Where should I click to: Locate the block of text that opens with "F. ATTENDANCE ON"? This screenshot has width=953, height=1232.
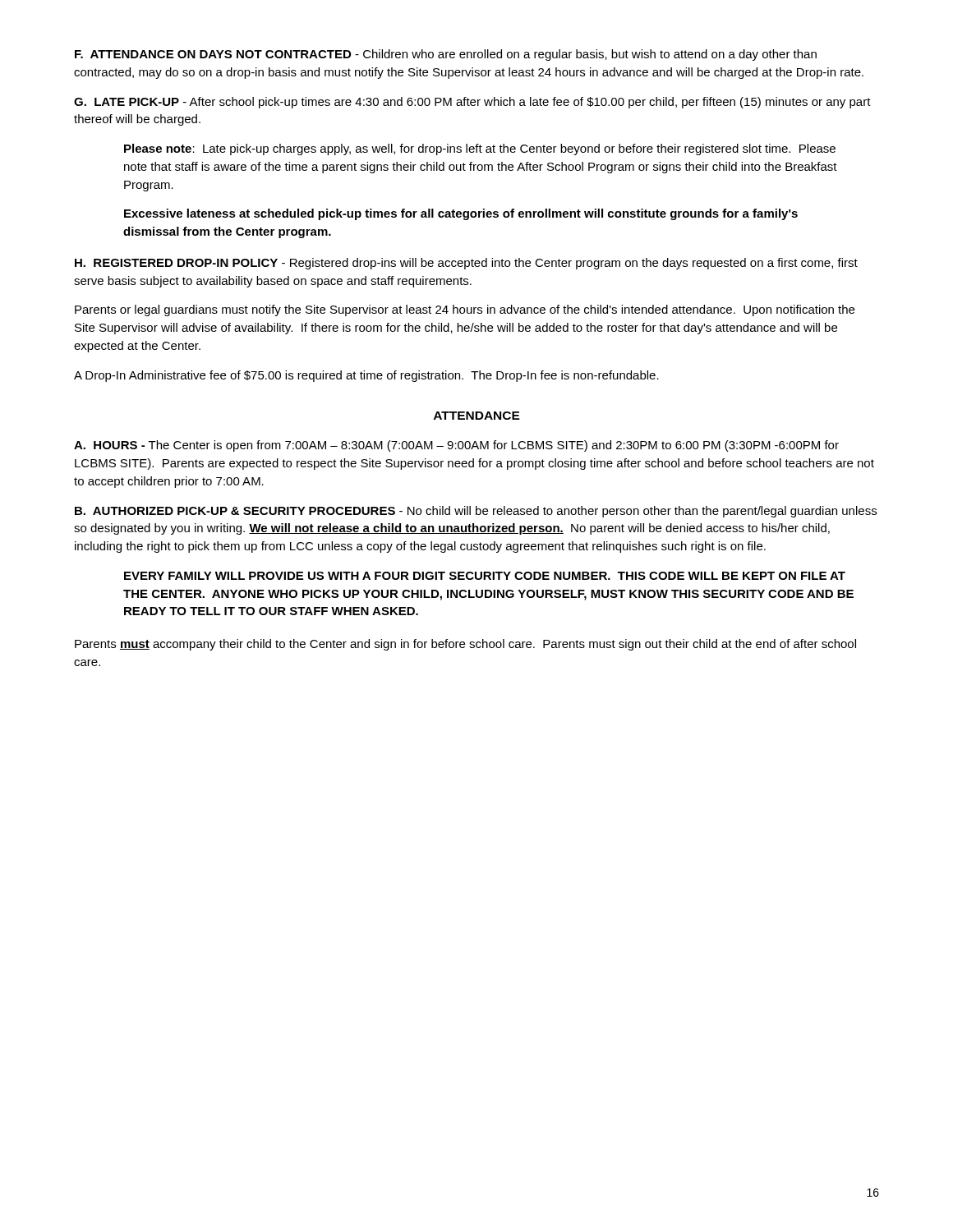[x=469, y=63]
